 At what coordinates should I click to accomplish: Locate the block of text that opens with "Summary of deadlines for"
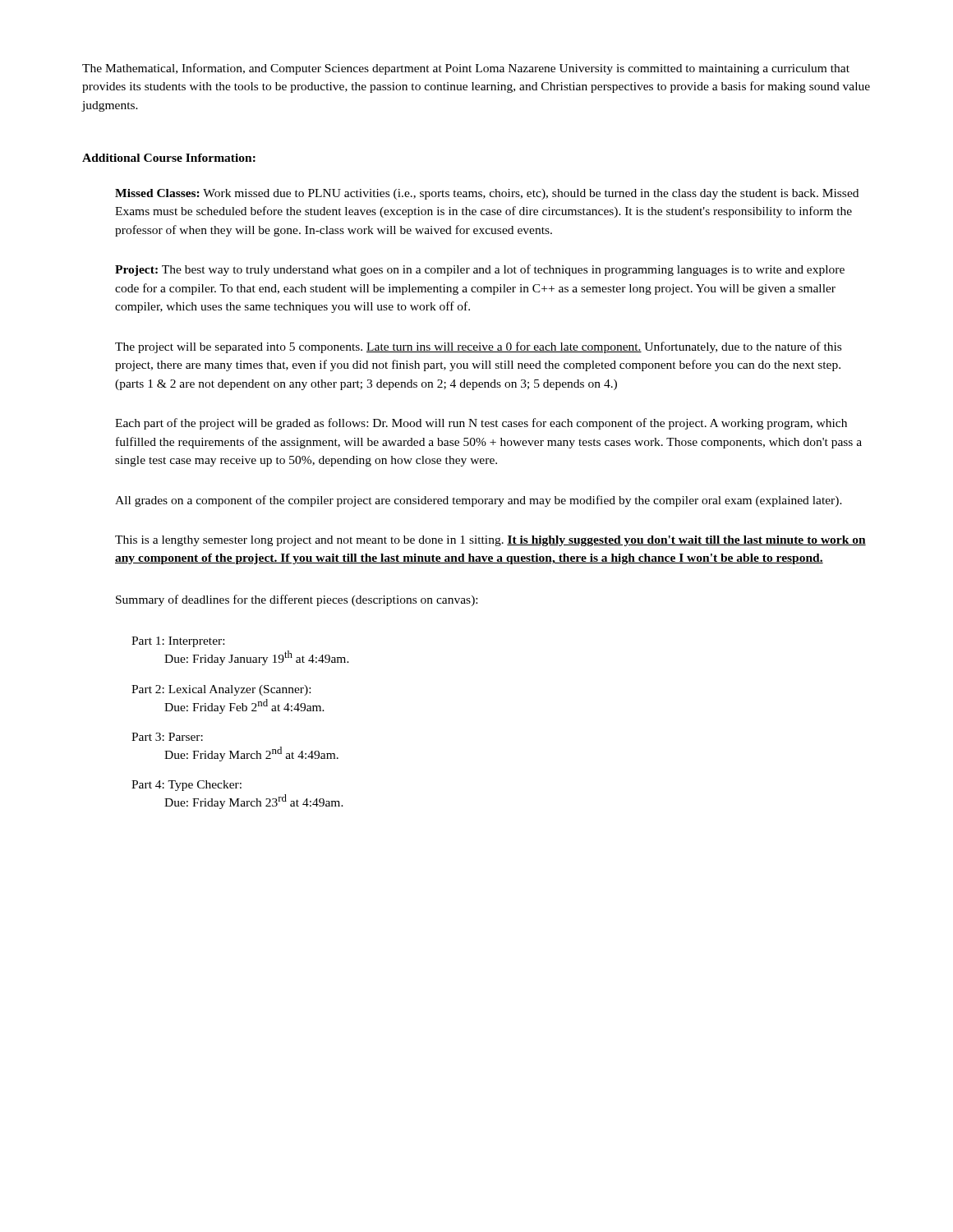point(297,600)
